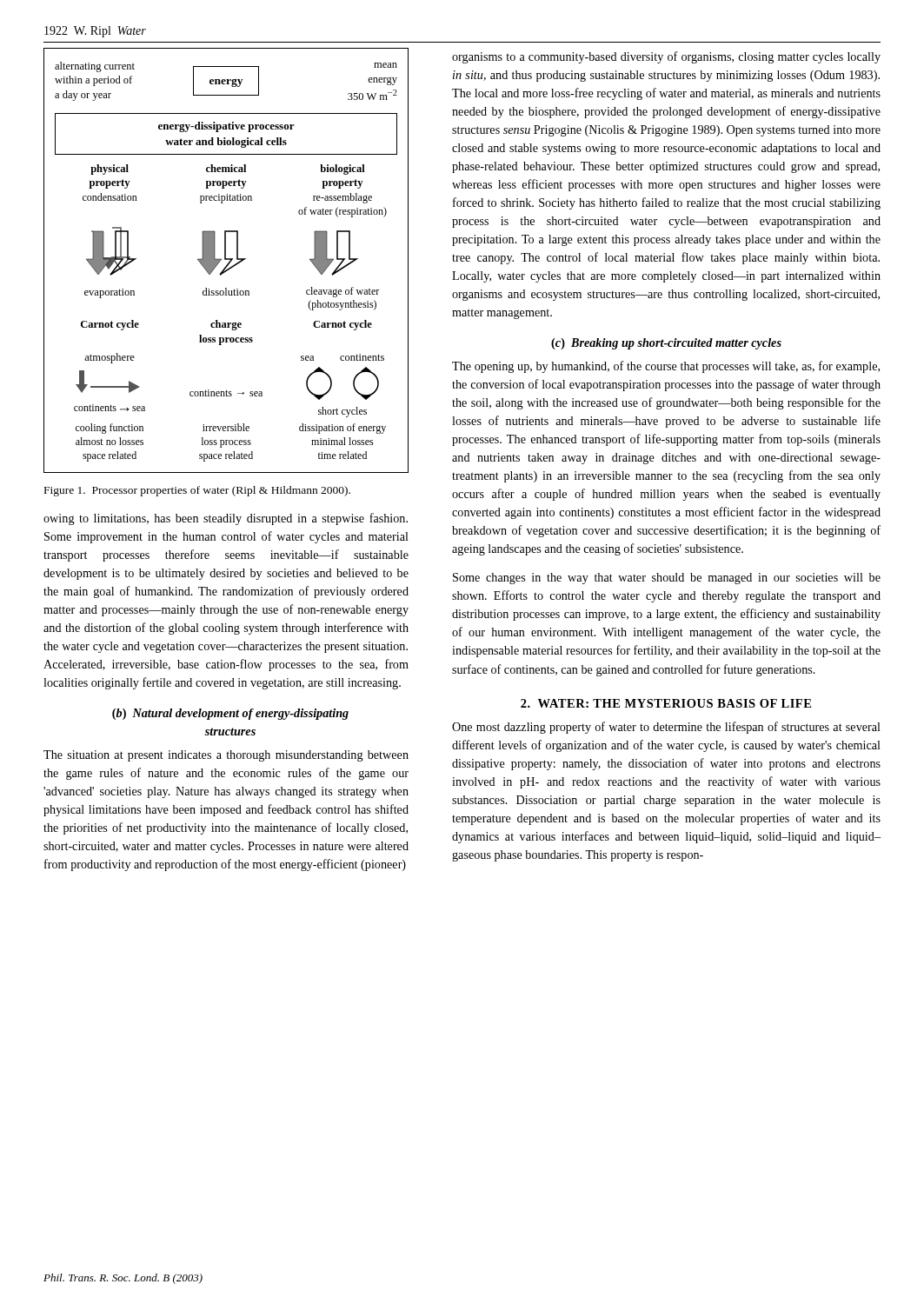
Task: Find the text block that reads "organisms to a"
Action: [x=666, y=184]
